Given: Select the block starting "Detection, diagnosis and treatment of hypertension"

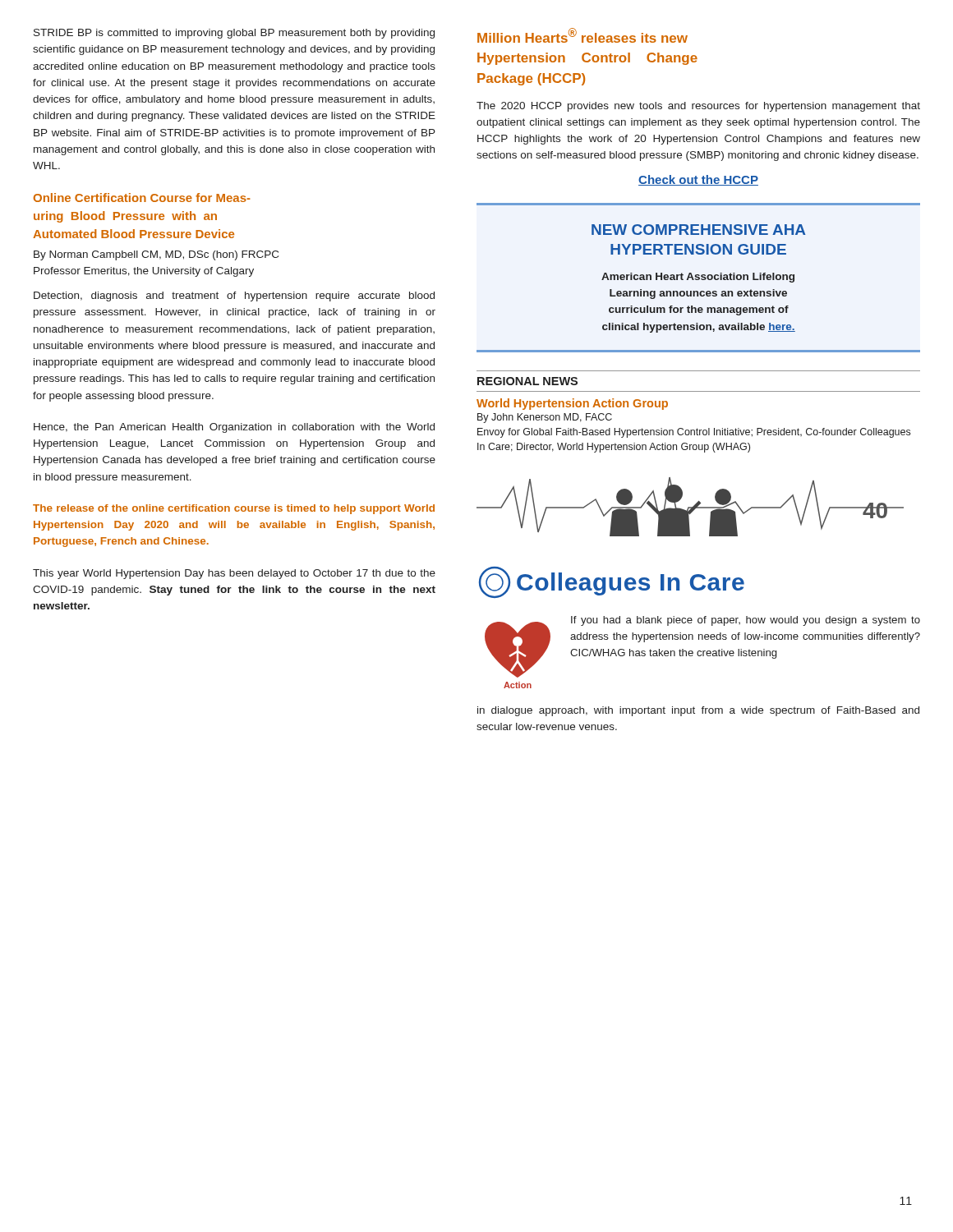Looking at the screenshot, I should coord(234,345).
